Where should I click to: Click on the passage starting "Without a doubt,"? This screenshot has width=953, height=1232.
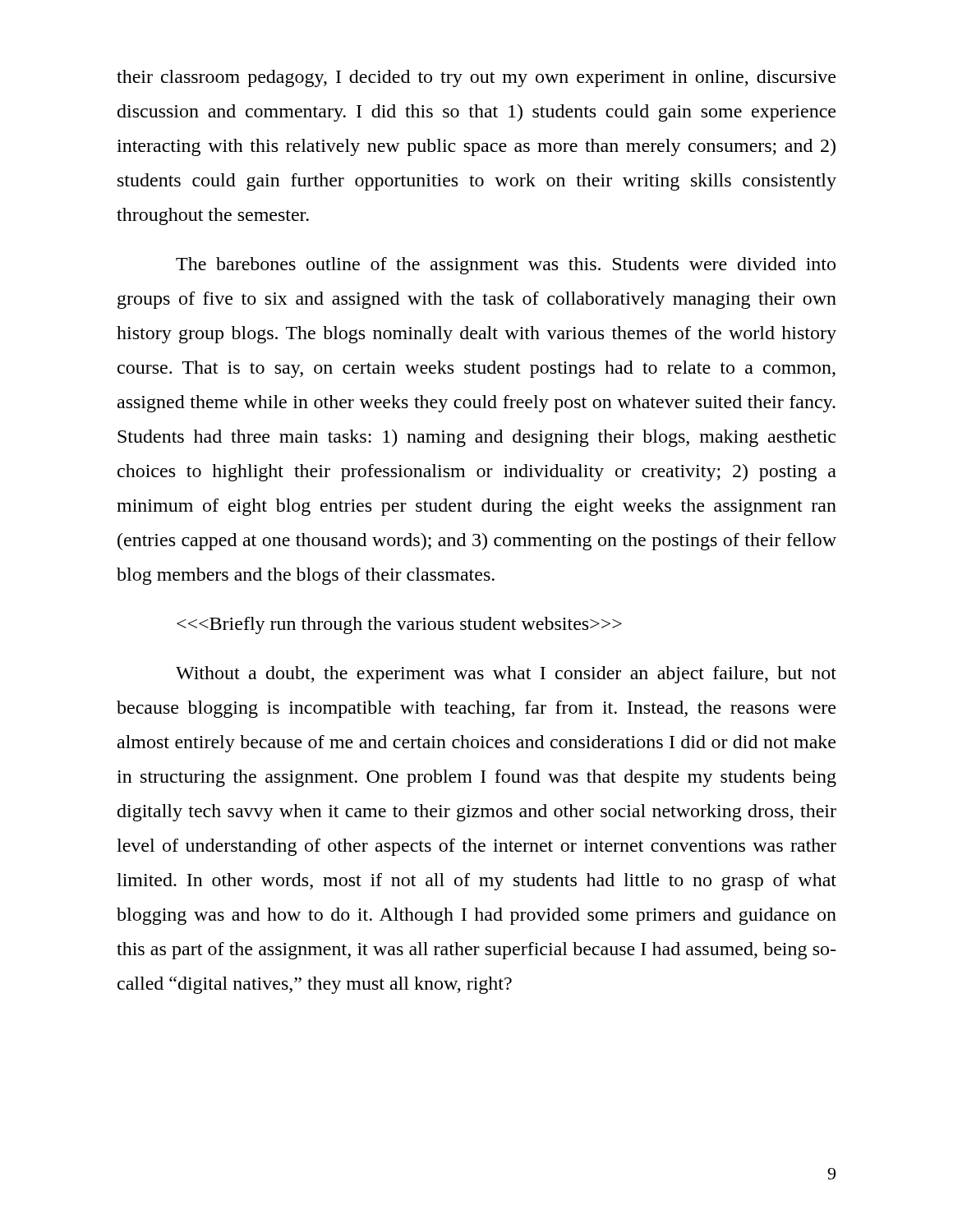pos(476,828)
